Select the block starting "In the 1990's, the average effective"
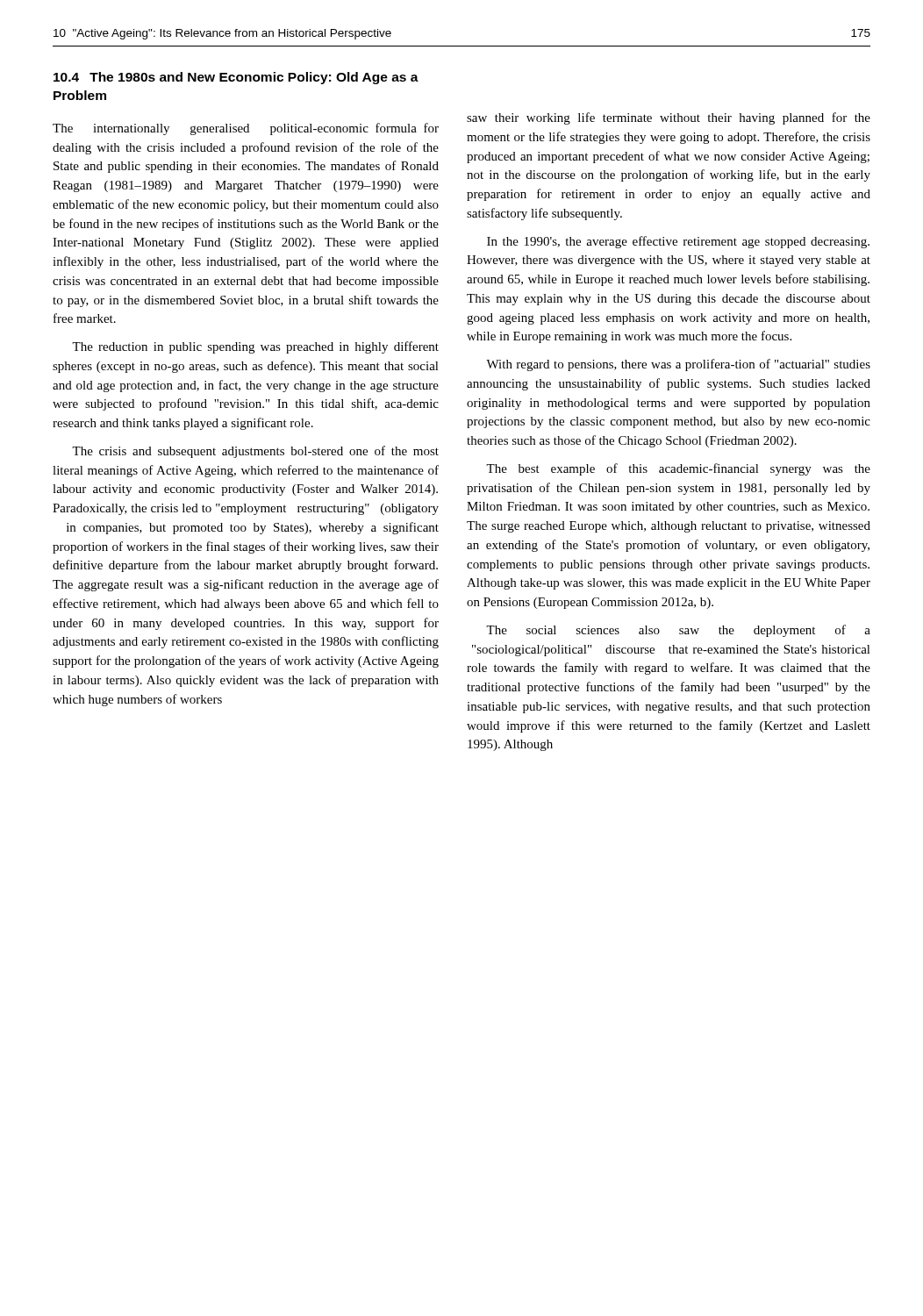923x1316 pixels. click(x=669, y=289)
